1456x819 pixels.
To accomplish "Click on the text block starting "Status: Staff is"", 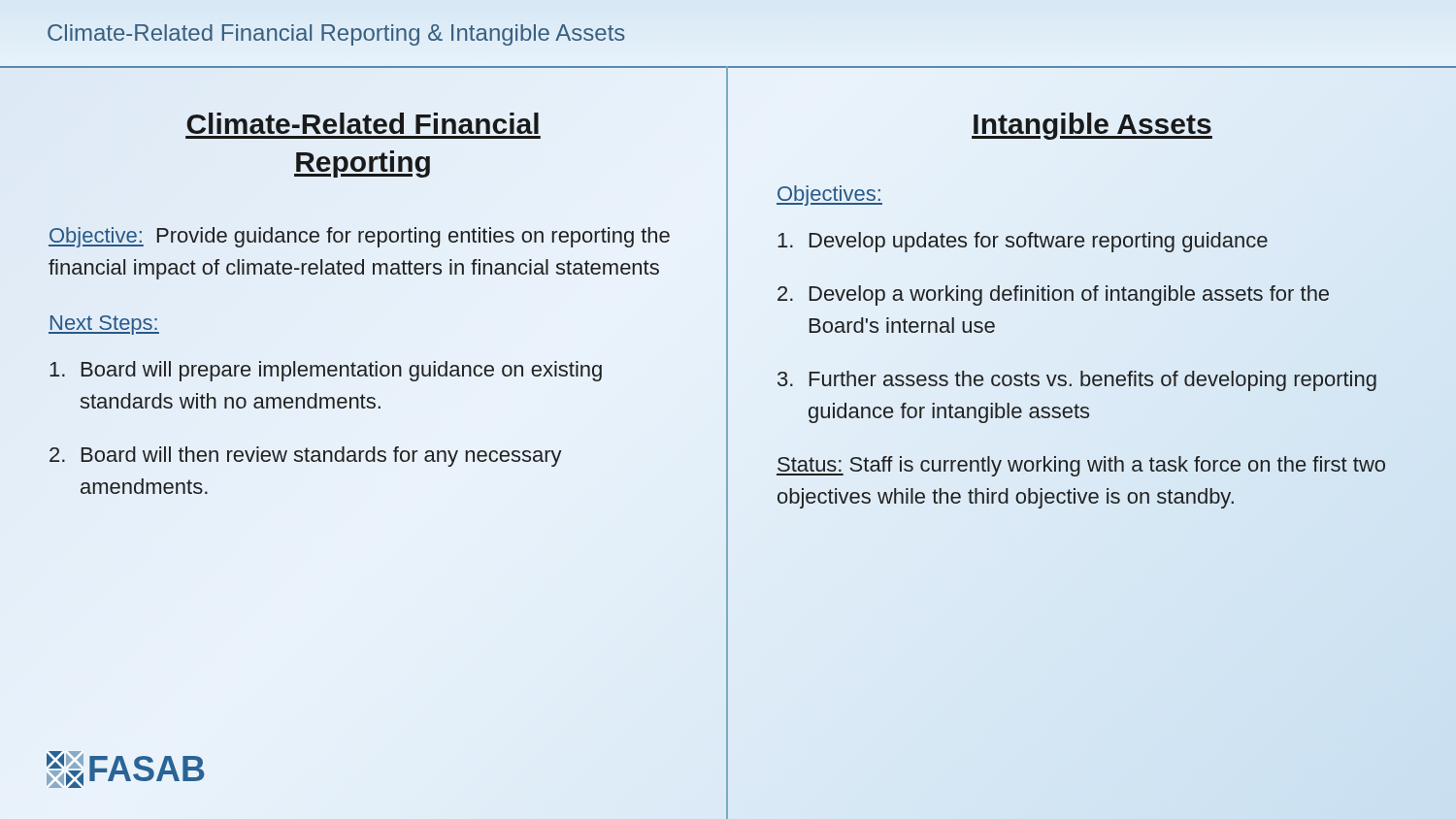I will click(1081, 480).
